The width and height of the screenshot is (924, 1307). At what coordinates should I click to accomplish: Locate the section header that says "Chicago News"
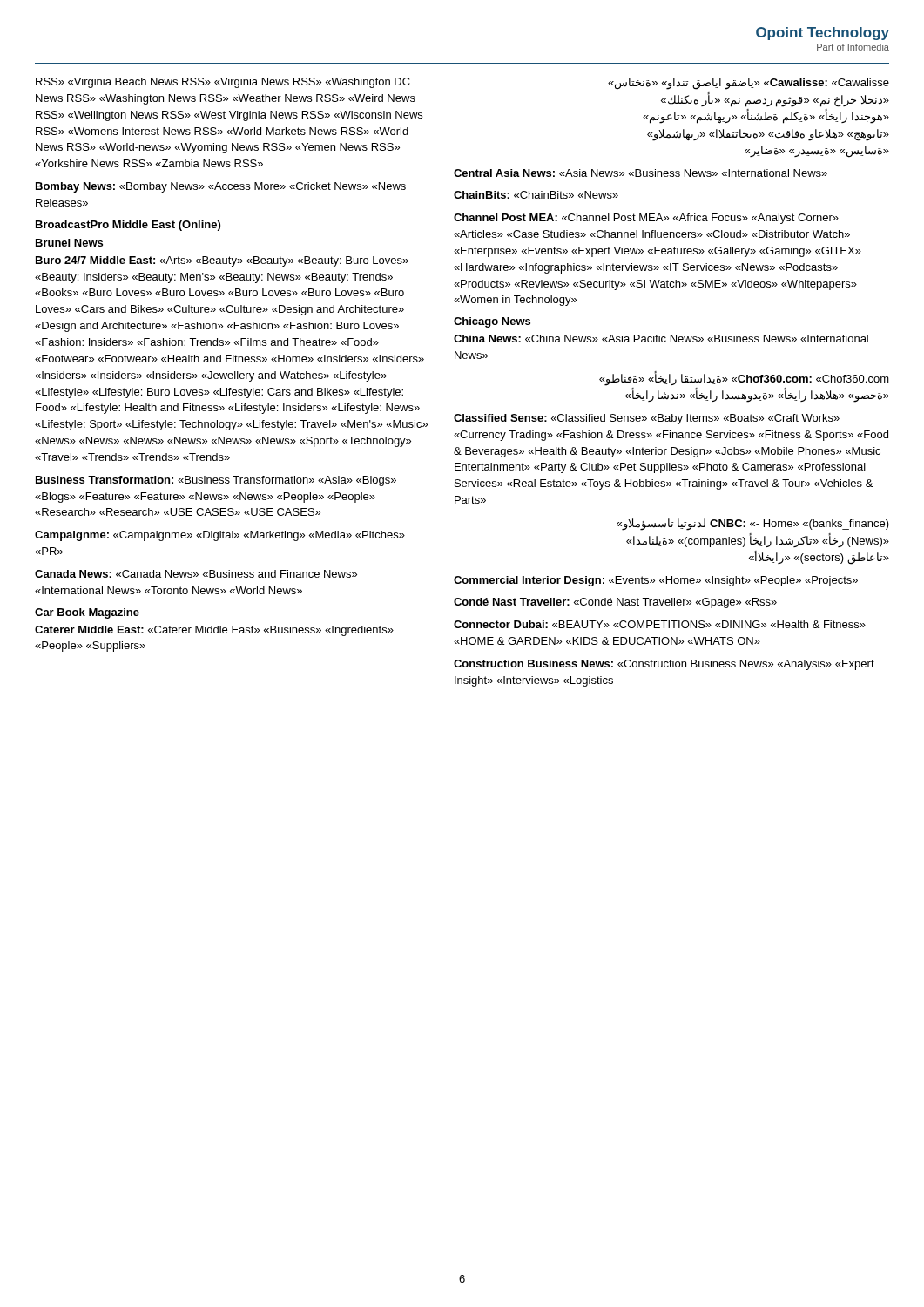tap(492, 321)
